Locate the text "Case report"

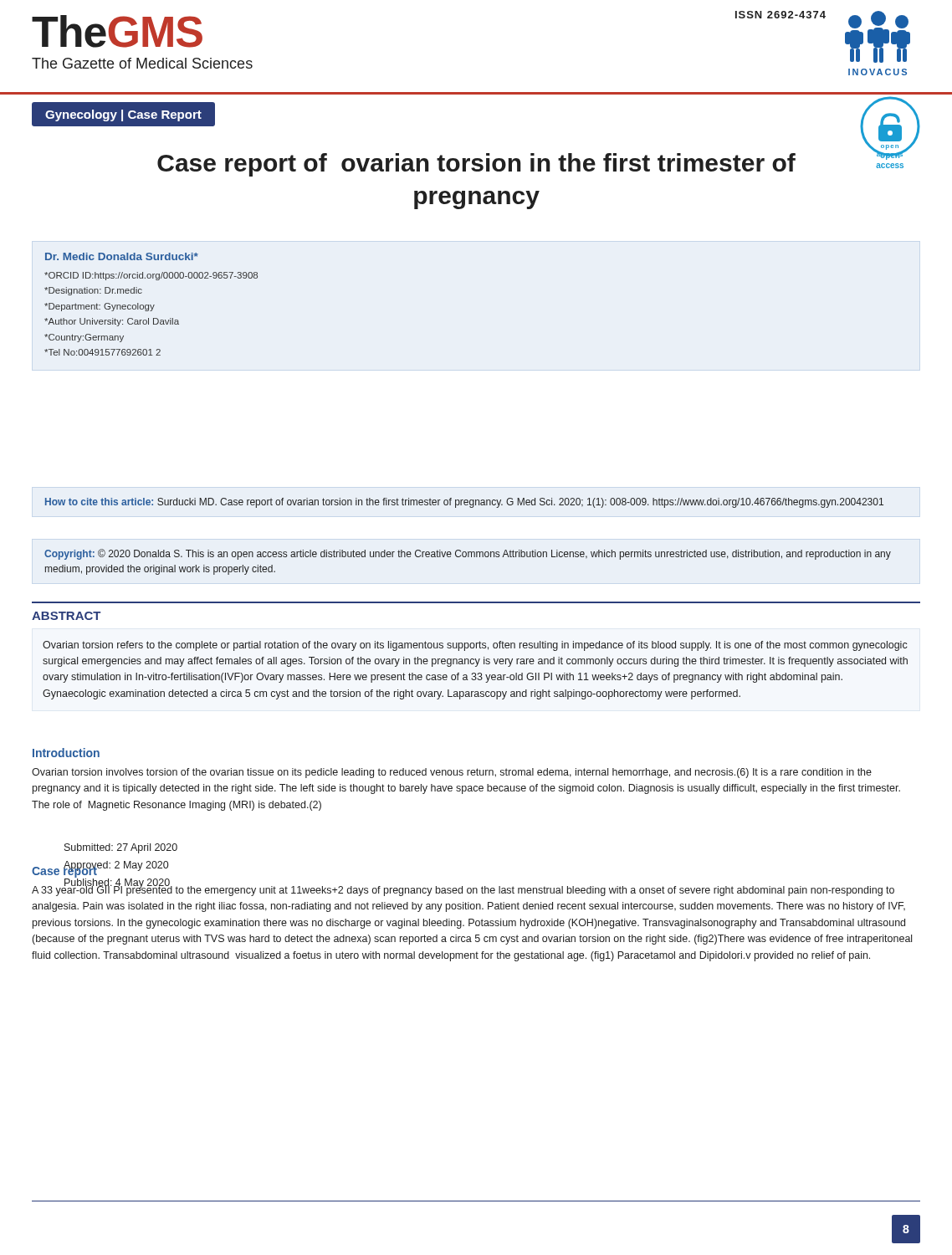pos(64,871)
